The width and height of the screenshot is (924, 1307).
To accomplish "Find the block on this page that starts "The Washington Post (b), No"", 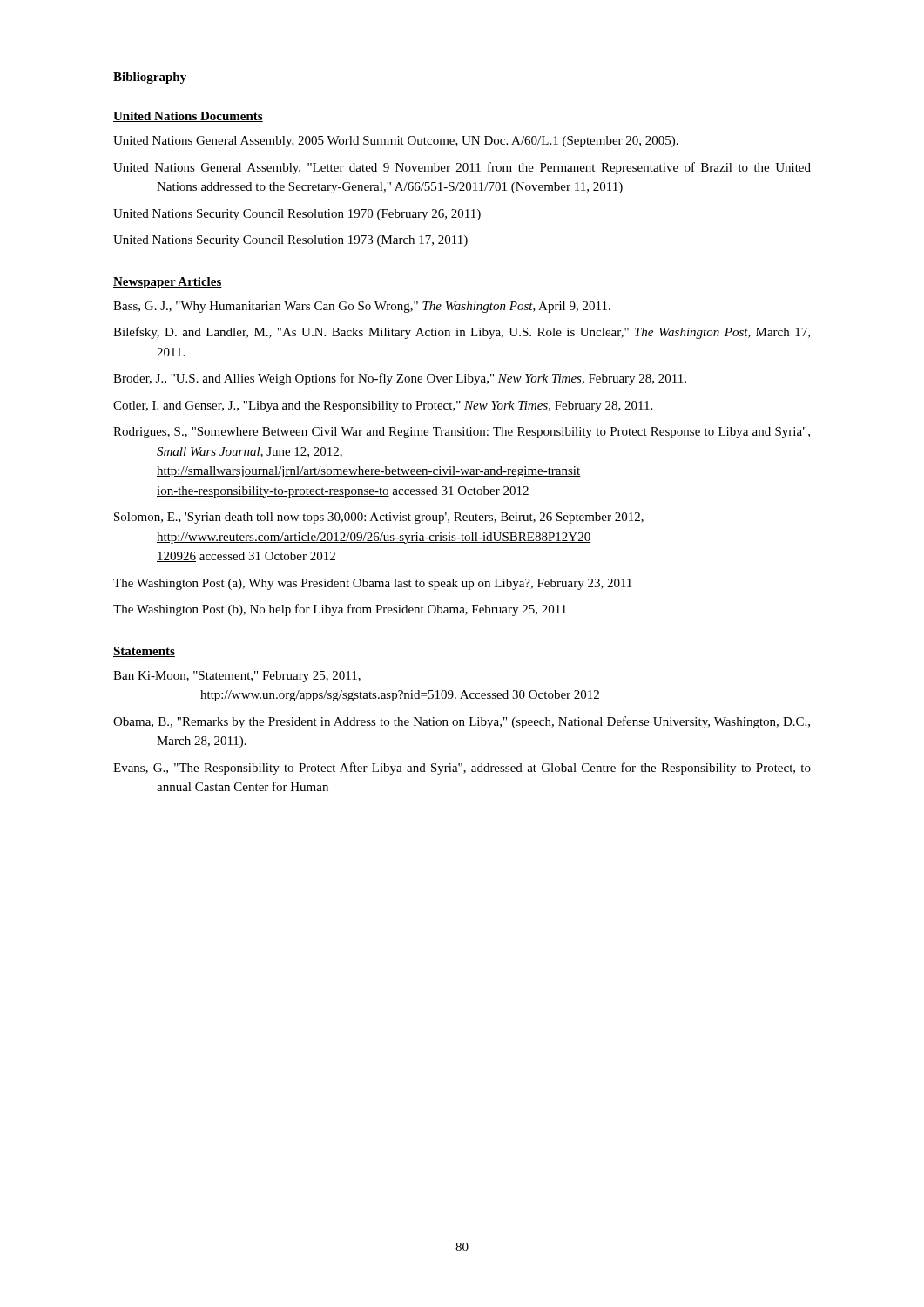I will click(x=340, y=609).
